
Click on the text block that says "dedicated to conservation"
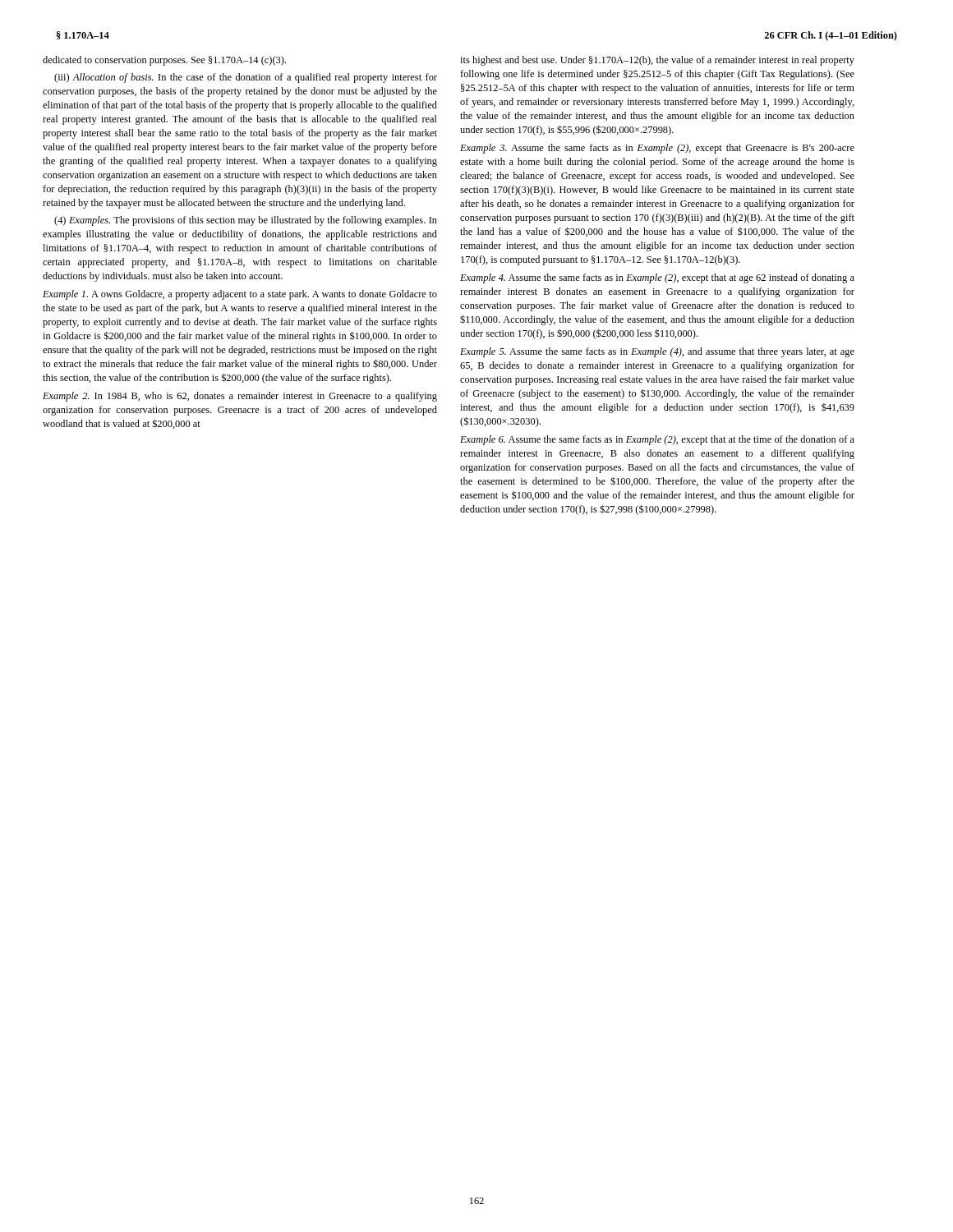pyautogui.click(x=240, y=242)
